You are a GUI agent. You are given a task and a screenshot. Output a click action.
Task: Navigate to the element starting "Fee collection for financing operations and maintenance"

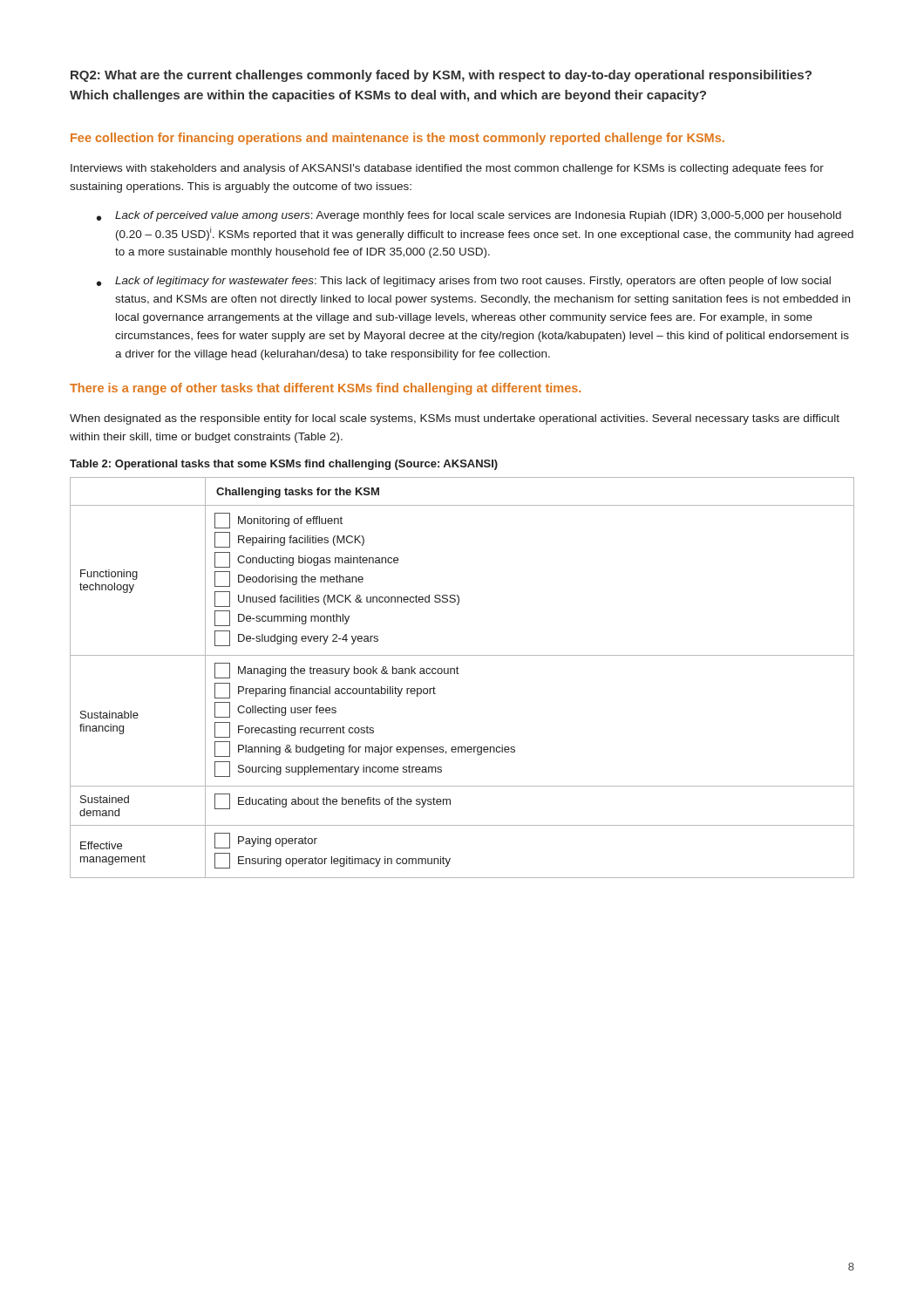coord(462,138)
